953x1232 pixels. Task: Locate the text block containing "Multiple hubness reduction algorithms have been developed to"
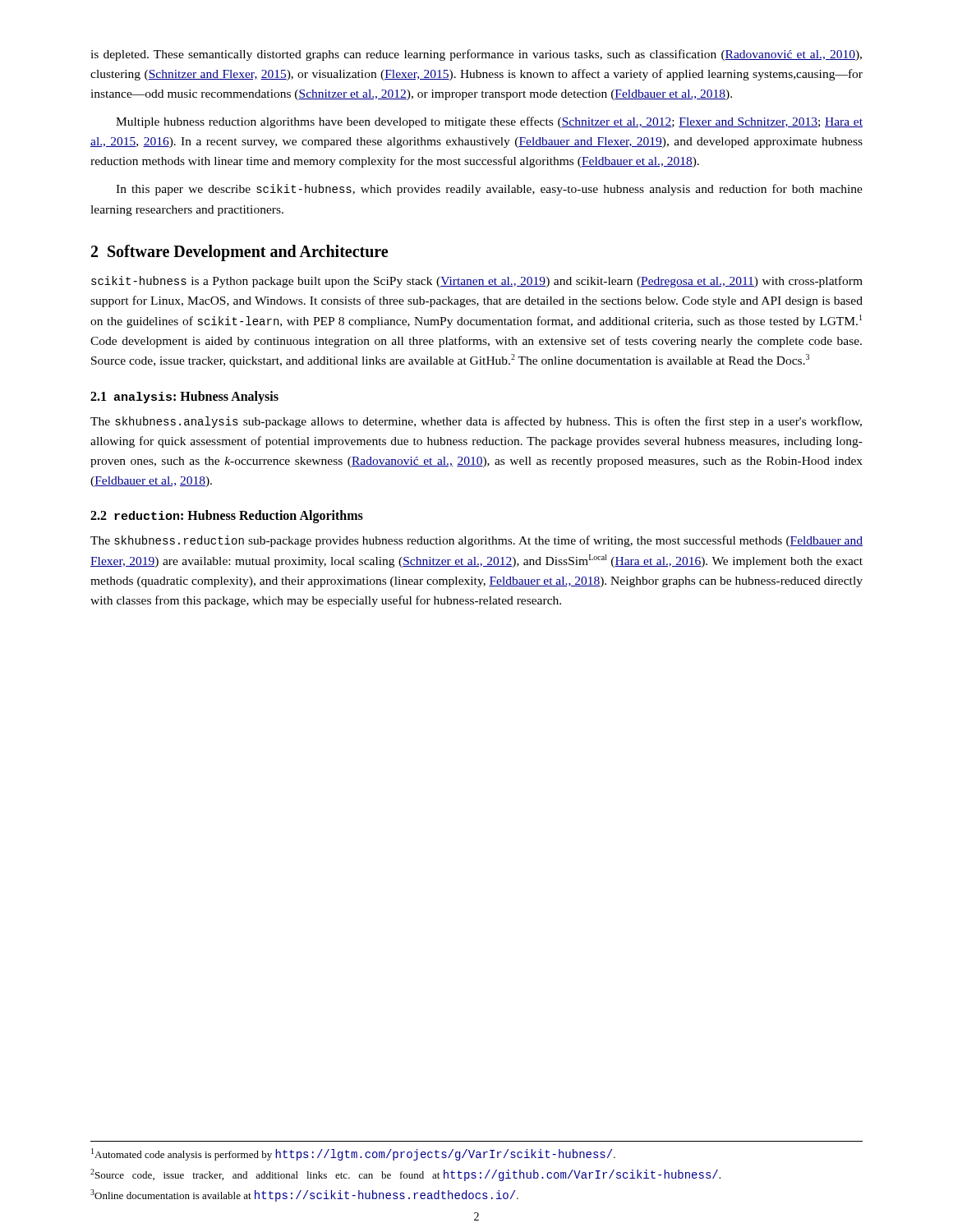coord(476,141)
